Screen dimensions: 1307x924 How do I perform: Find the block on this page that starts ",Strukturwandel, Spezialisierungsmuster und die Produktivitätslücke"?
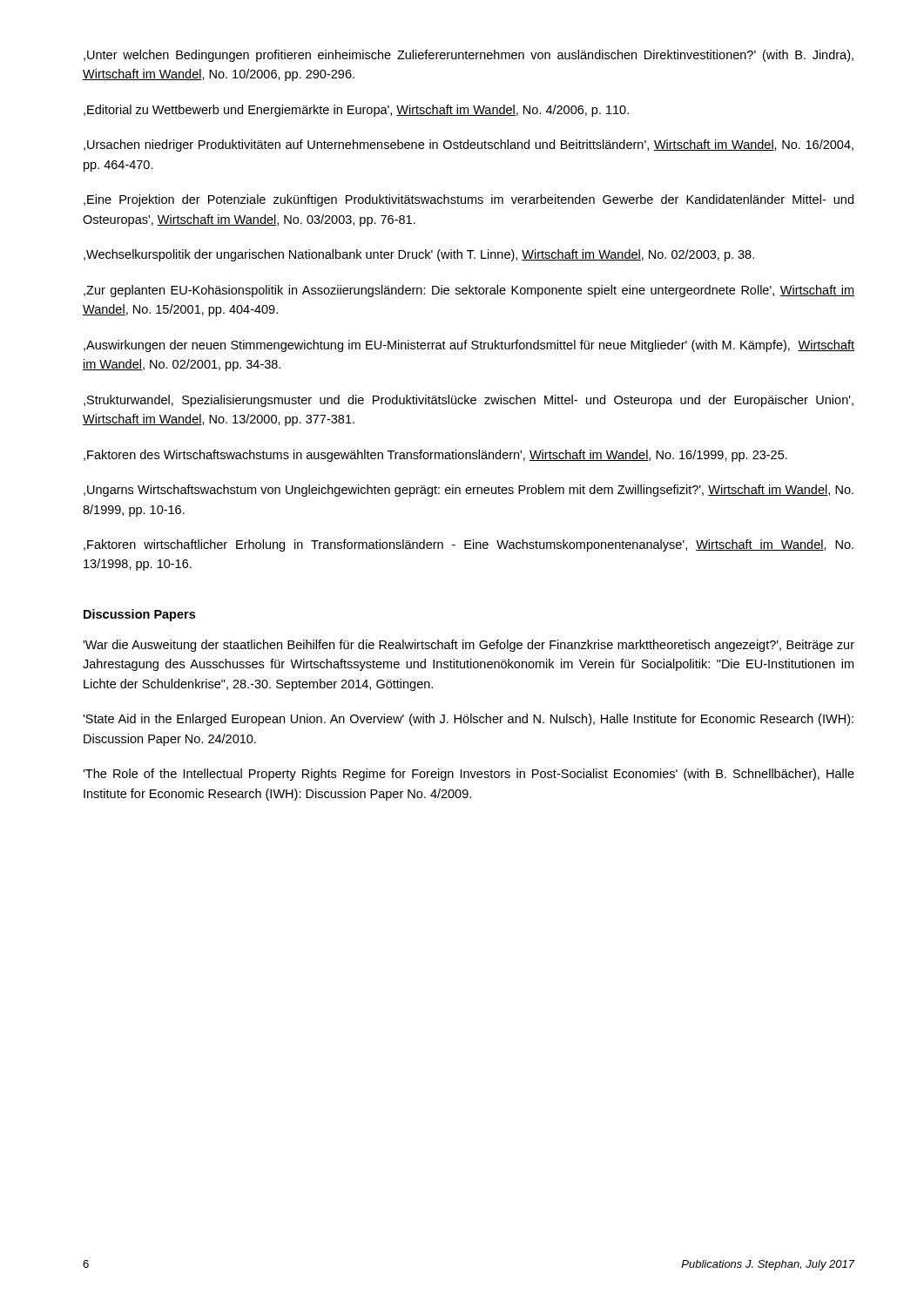[x=469, y=409]
